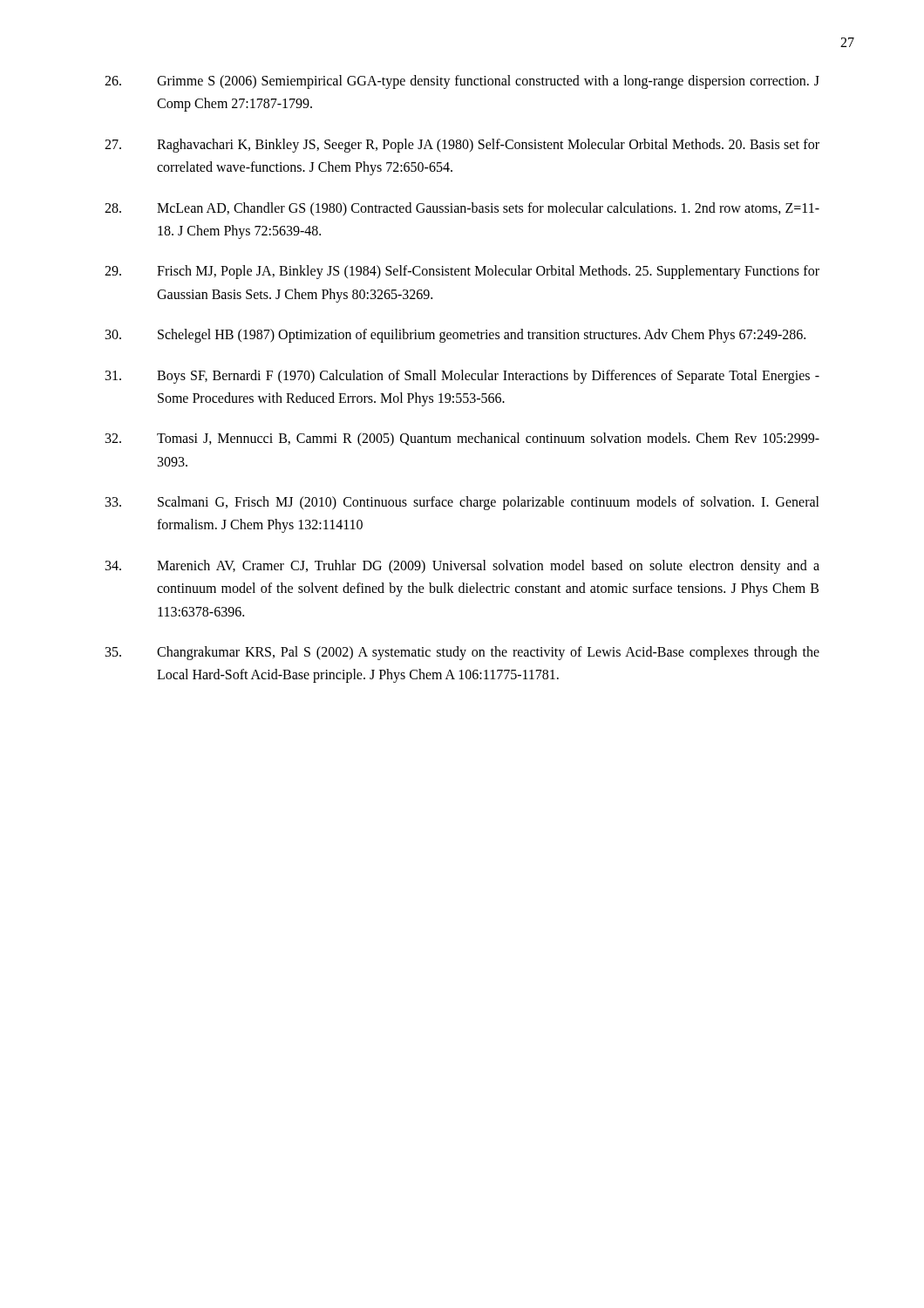Viewport: 924px width, 1308px height.
Task: Where is the passage that starts "29. Frisch MJ, Pople JA, Binkley JS"?
Action: [x=462, y=283]
